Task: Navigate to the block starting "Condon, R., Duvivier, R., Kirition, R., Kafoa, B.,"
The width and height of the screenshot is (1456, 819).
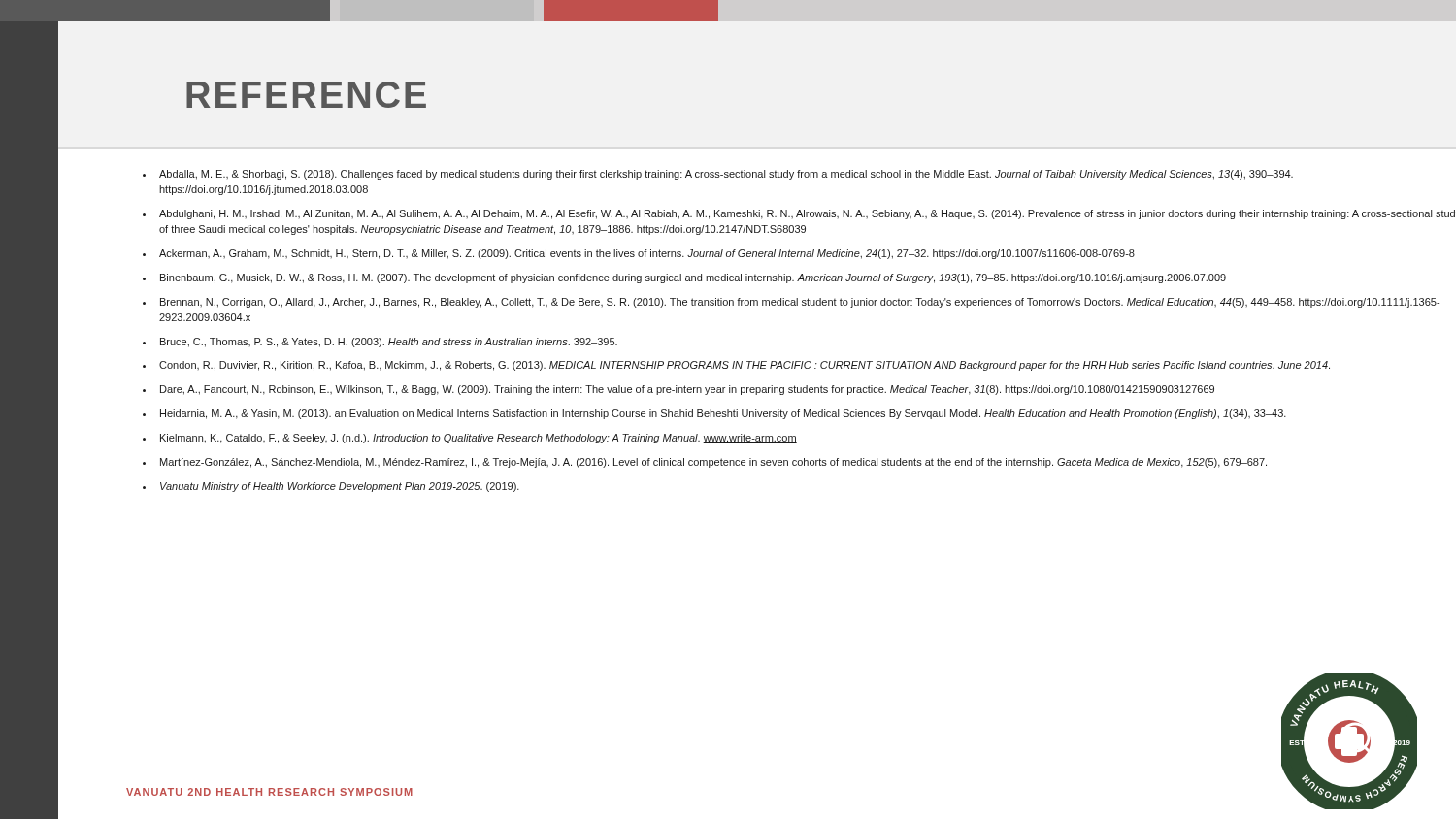Action: coord(745,365)
